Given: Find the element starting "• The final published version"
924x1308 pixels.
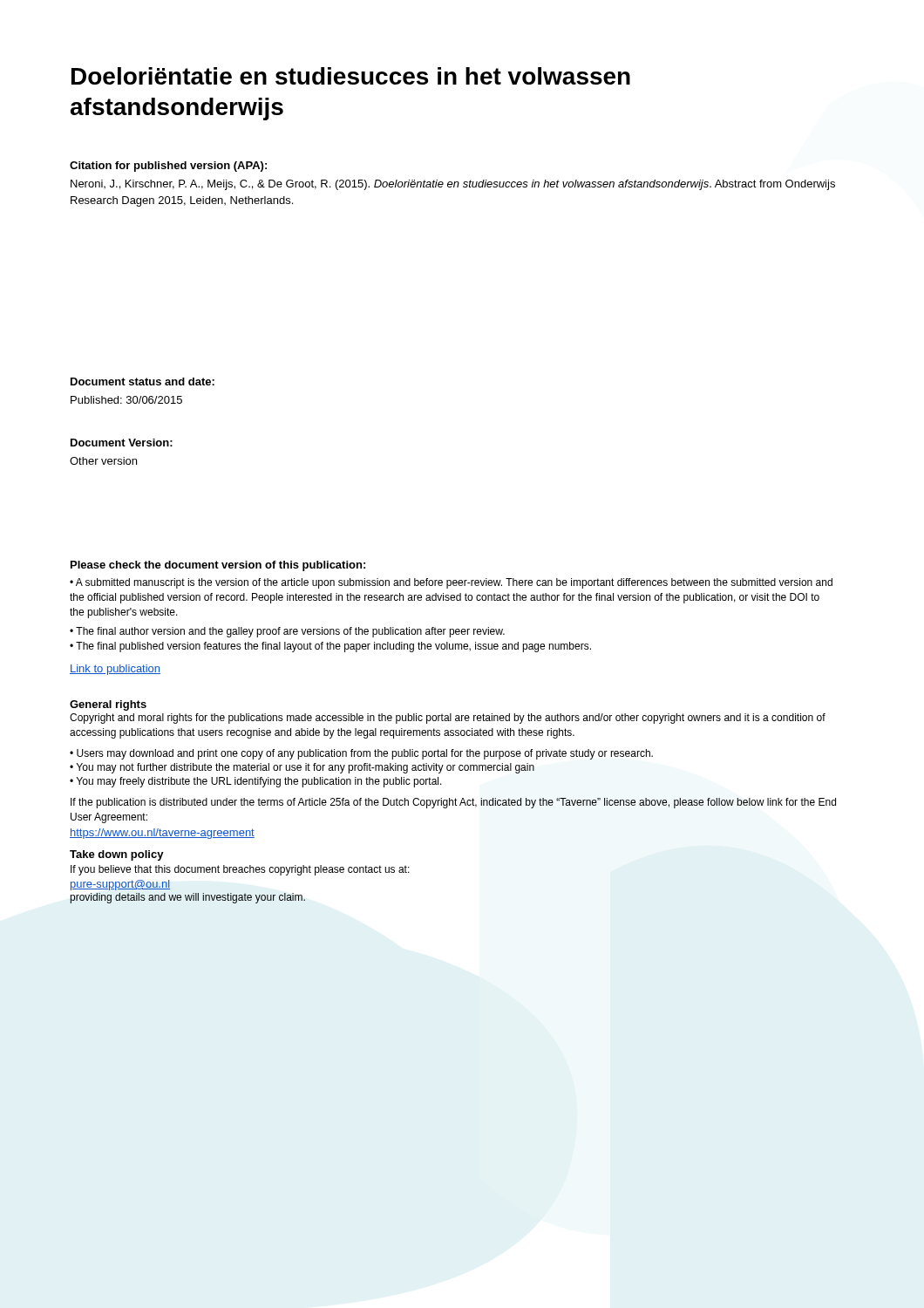Looking at the screenshot, I should pos(453,647).
